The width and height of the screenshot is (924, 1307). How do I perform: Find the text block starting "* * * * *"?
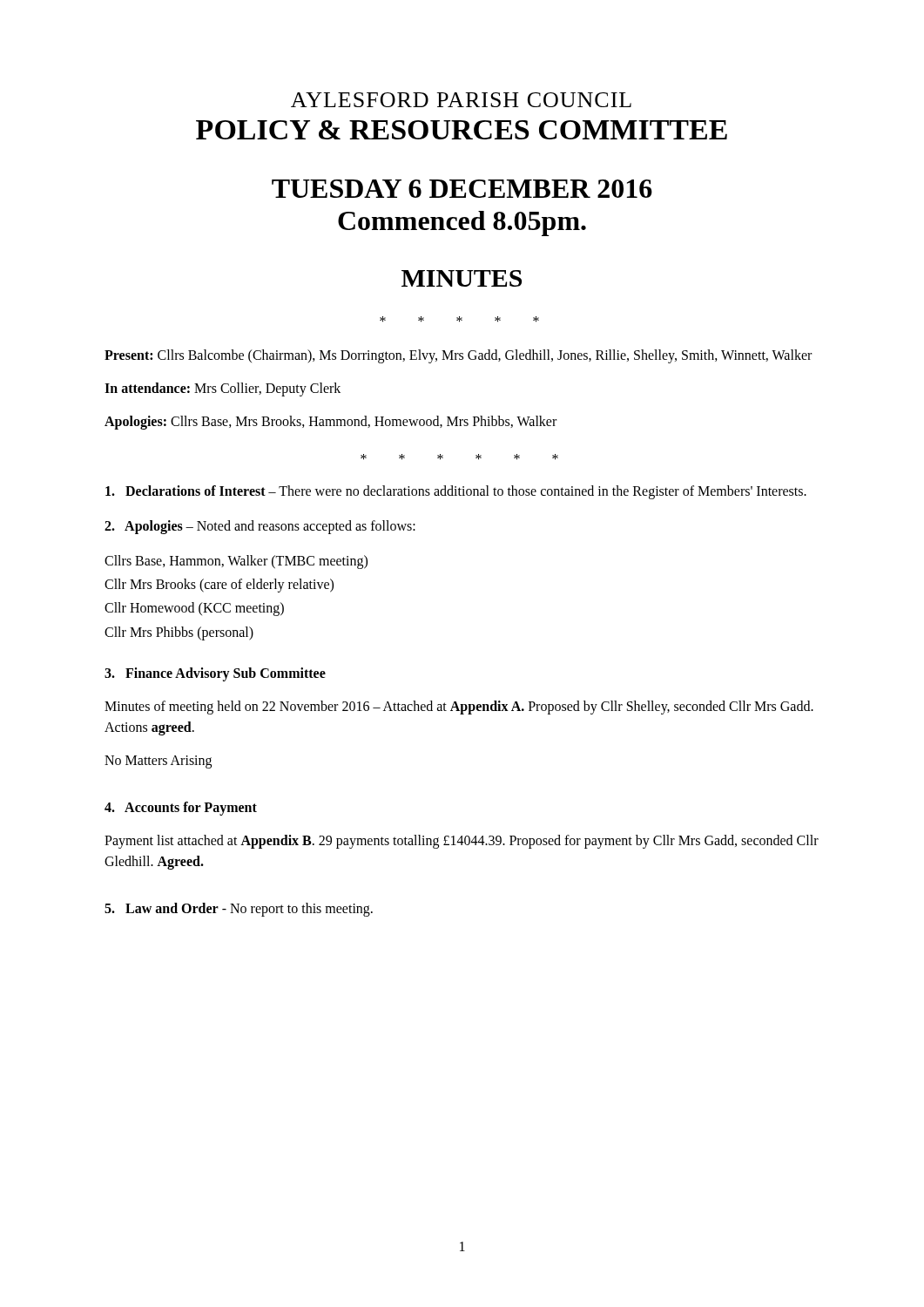coord(364,457)
